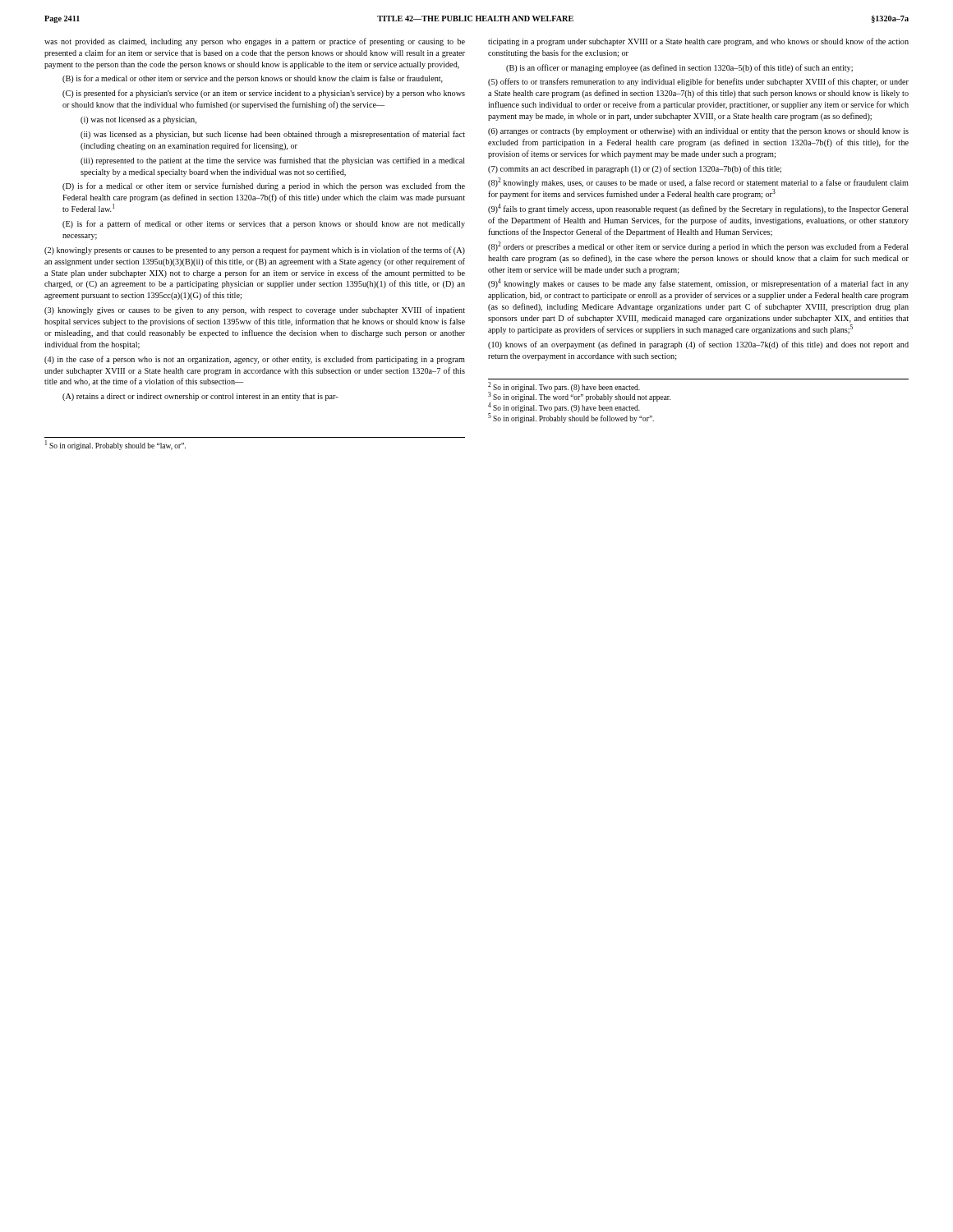The image size is (953, 1232).
Task: Locate the block of text that opens with "(B) is an officer or"
Action: pyautogui.click(x=707, y=68)
